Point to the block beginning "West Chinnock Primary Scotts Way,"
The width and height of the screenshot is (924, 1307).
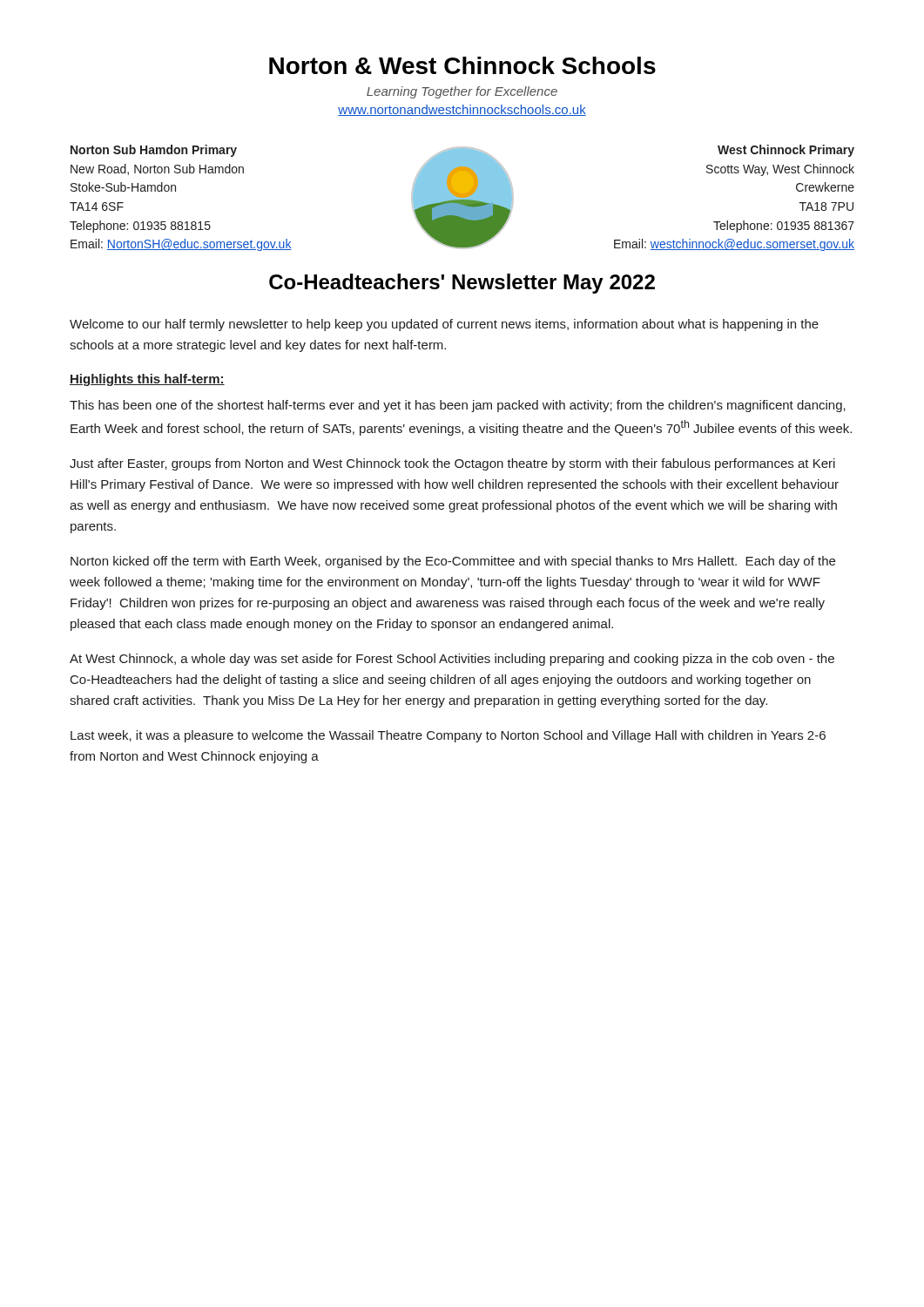click(786, 151)
